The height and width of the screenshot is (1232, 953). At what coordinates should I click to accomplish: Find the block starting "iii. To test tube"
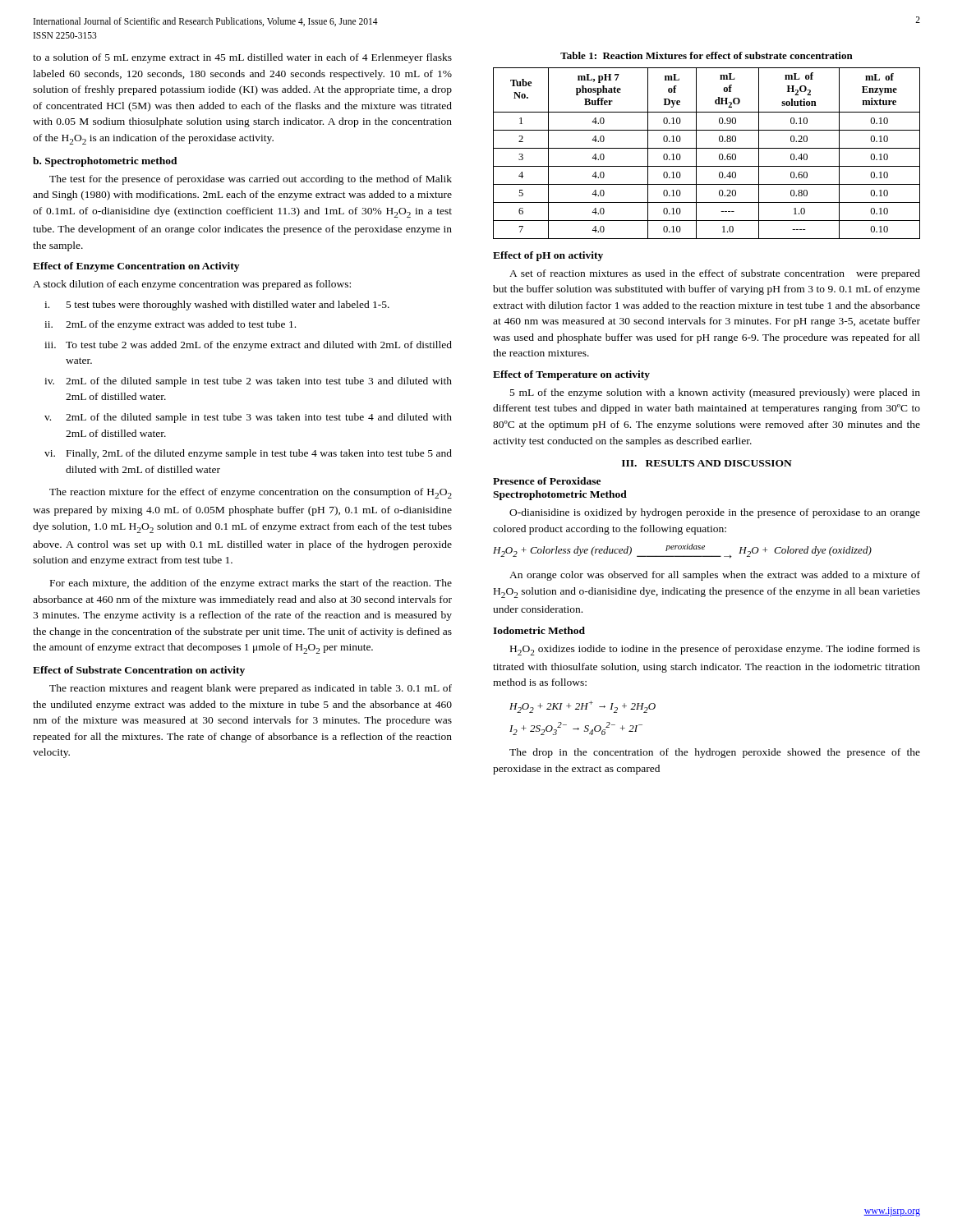click(x=248, y=353)
